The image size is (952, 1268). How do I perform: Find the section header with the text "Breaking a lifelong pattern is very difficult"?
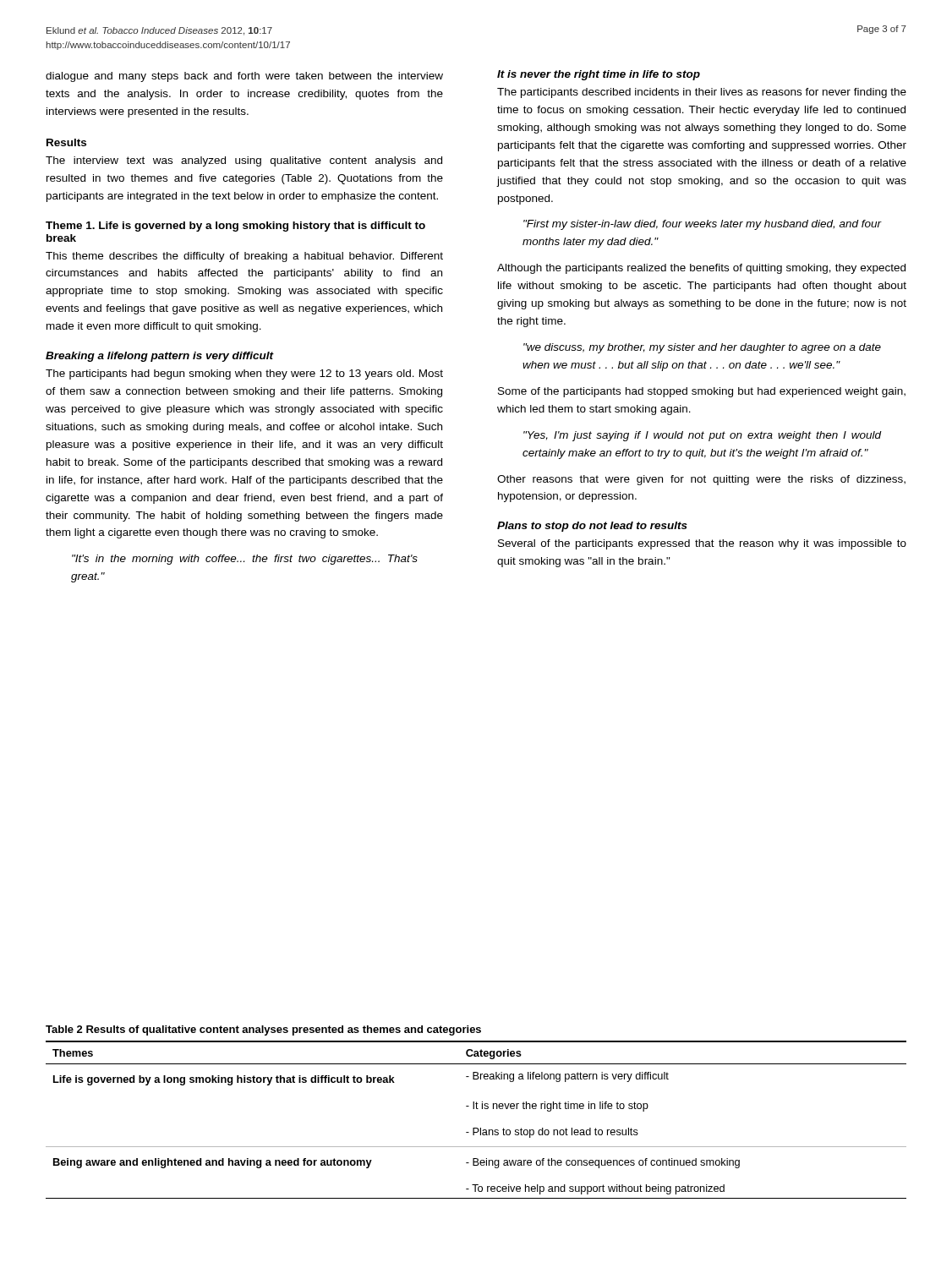[x=159, y=356]
